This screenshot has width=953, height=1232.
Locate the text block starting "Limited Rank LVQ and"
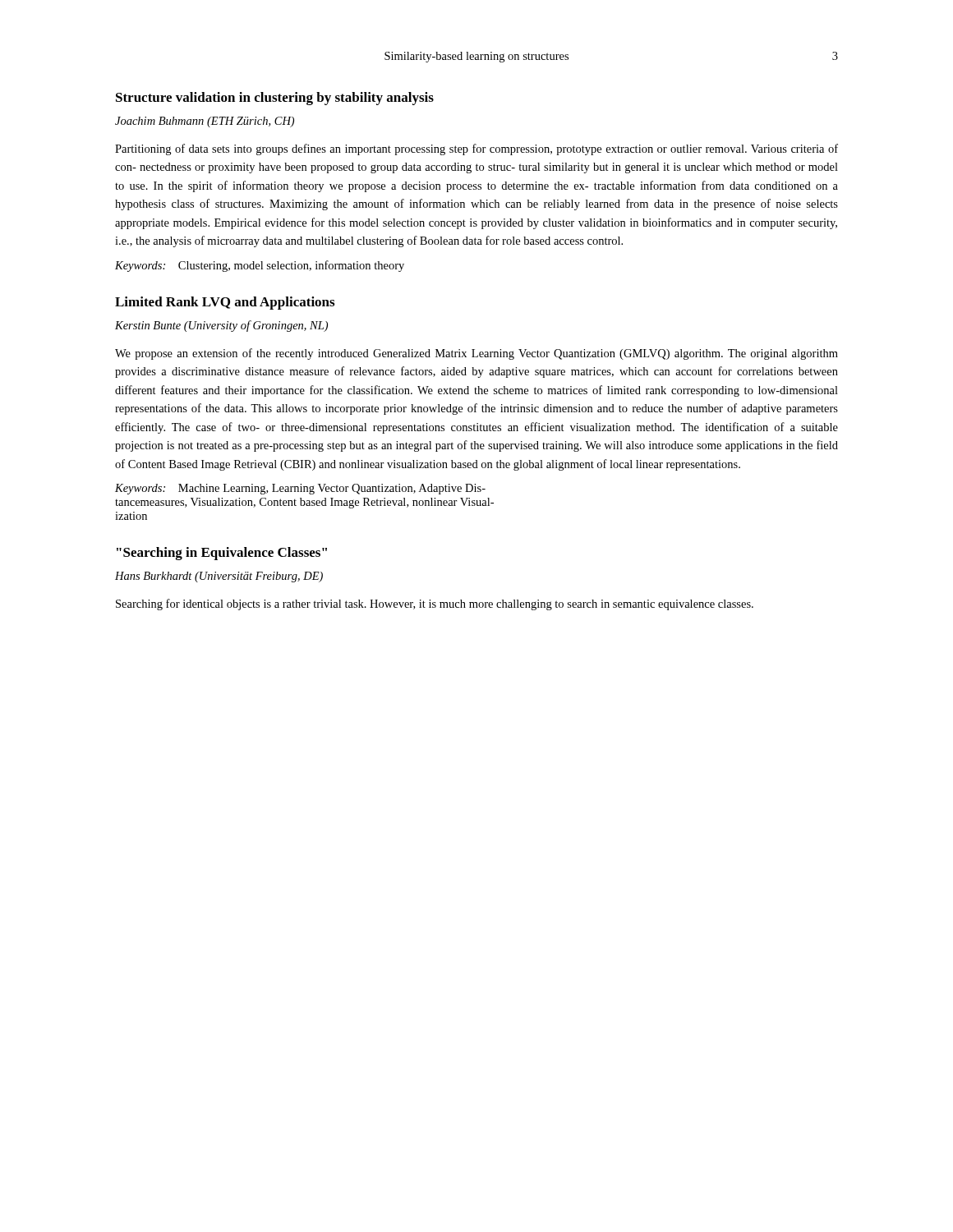click(225, 303)
